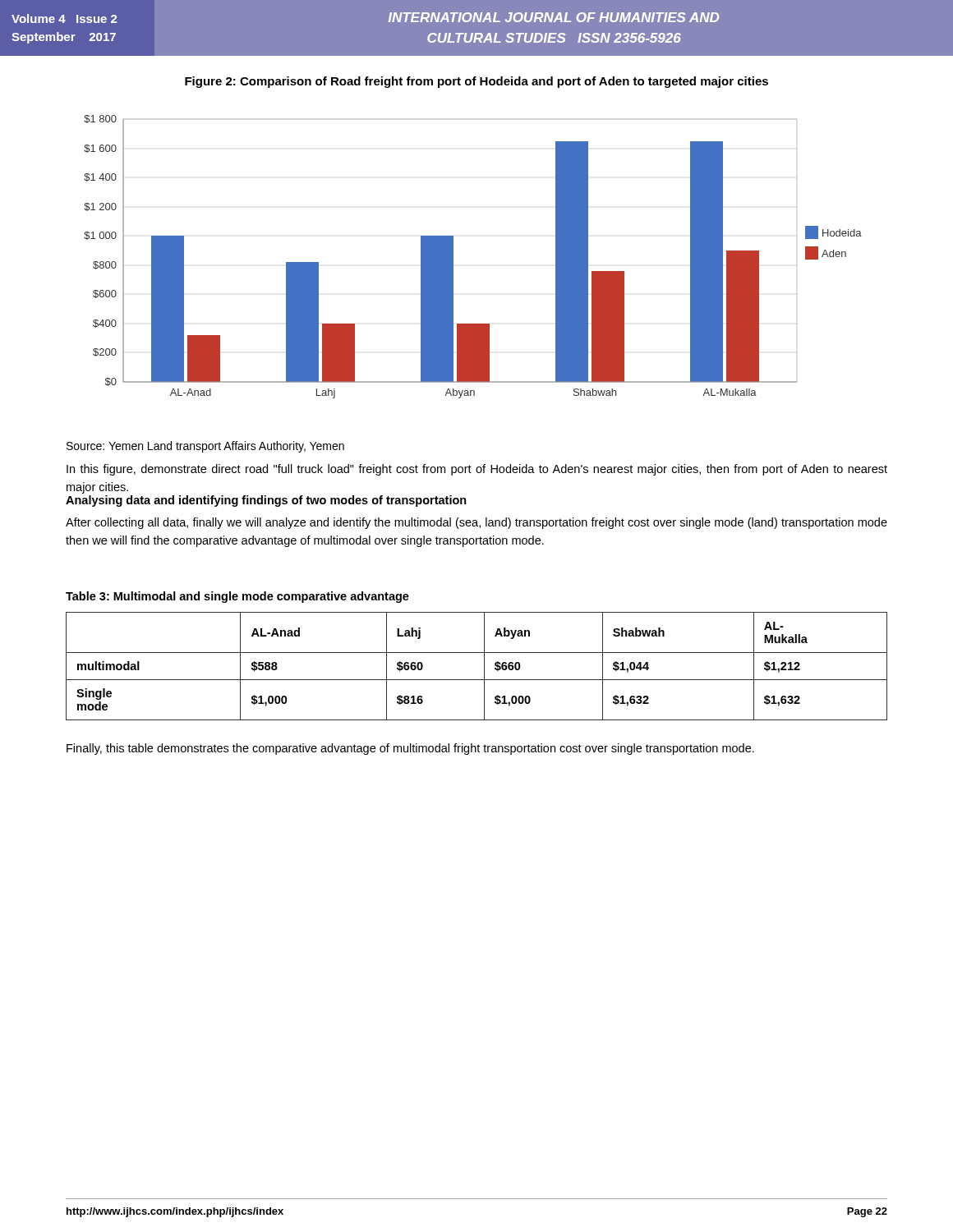953x1232 pixels.
Task: Click the caption that begins "Table 3: Multimodal and"
Action: tap(237, 596)
